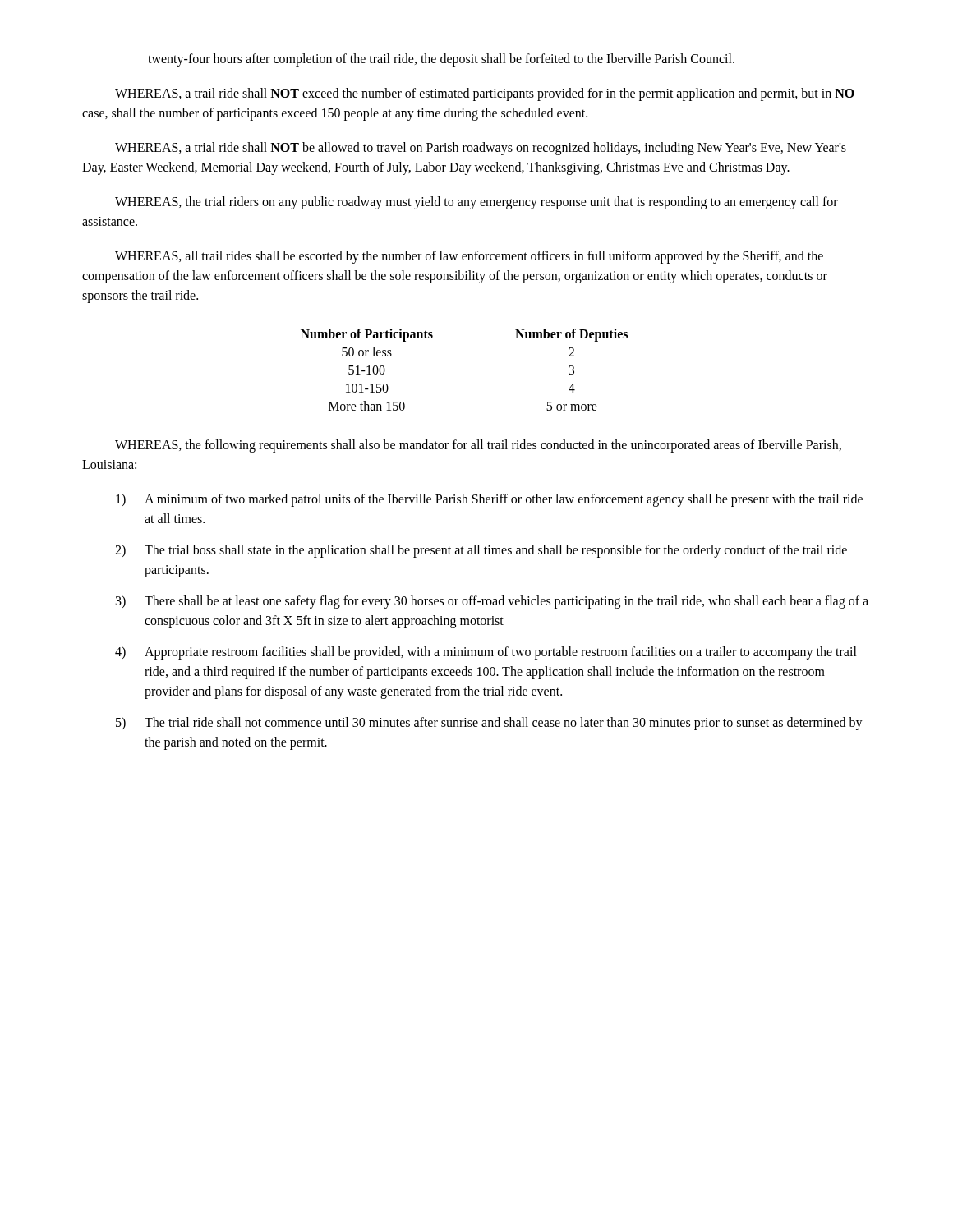Screen dimensions: 1232x953
Task: Point to the block beginning "1) A minimum of two marked patrol"
Action: pyautogui.click(x=493, y=509)
